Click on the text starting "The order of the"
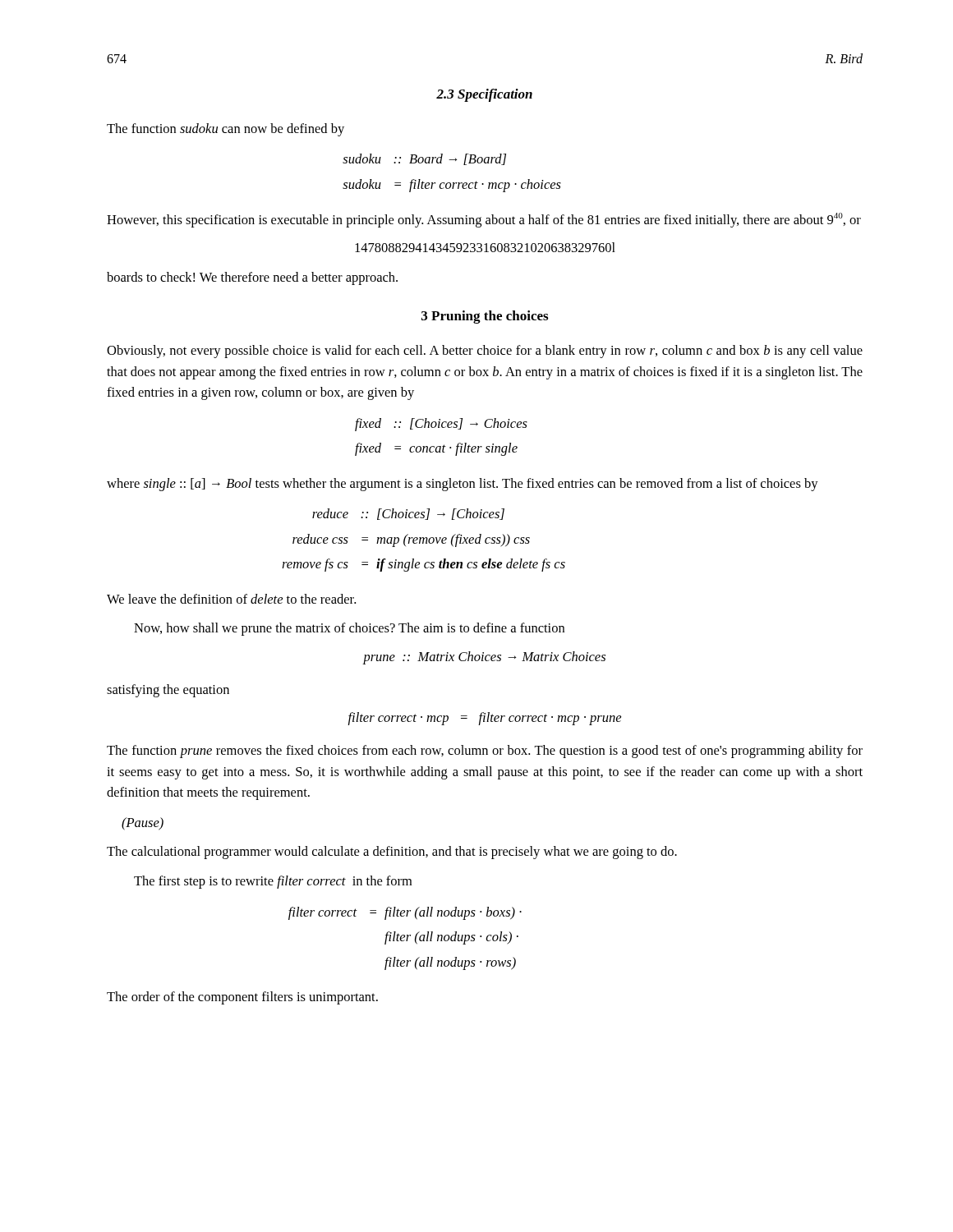Image resolution: width=953 pixels, height=1232 pixels. pyautogui.click(x=243, y=997)
